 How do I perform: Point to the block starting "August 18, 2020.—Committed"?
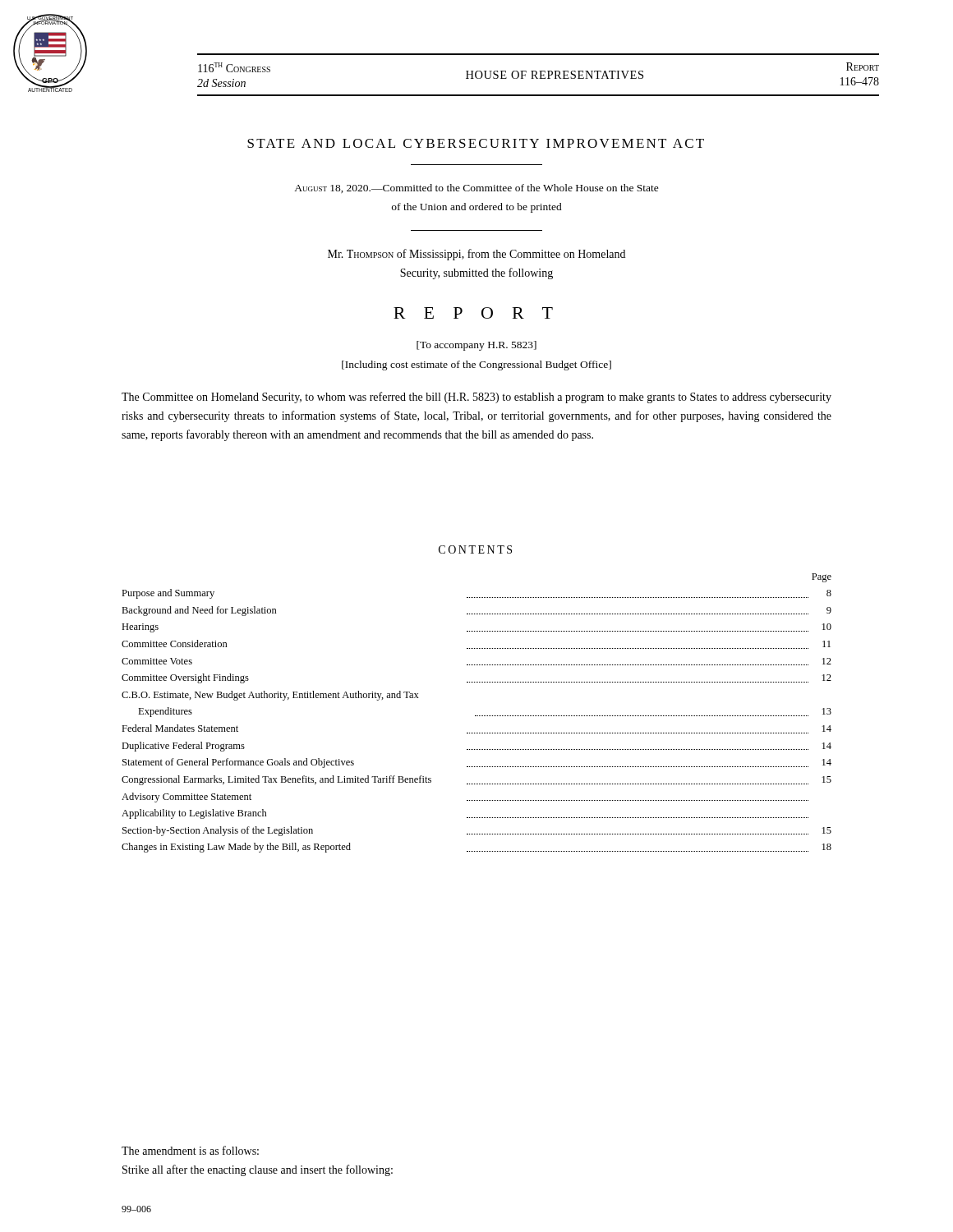click(x=476, y=197)
